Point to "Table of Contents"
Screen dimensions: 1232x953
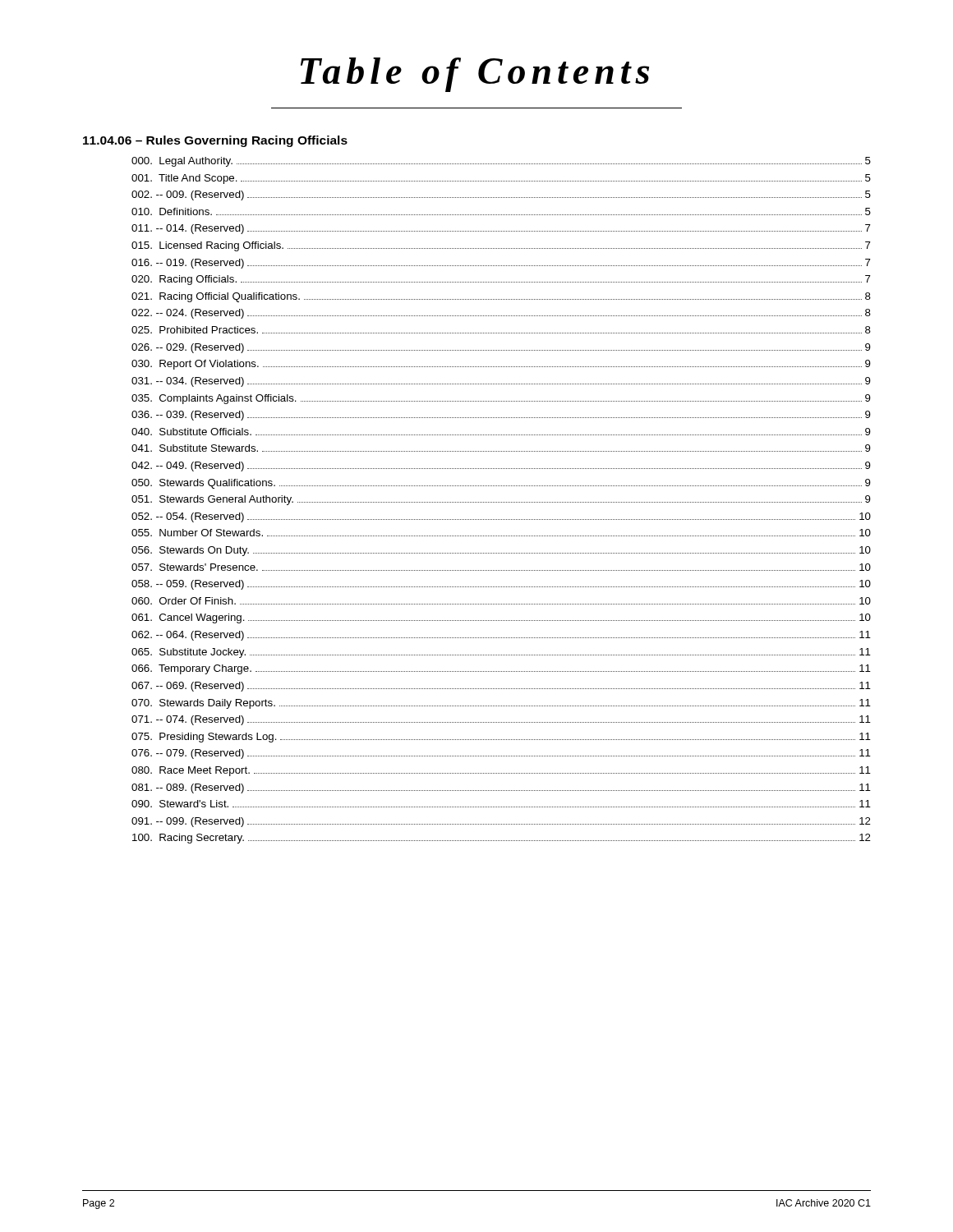point(476,79)
